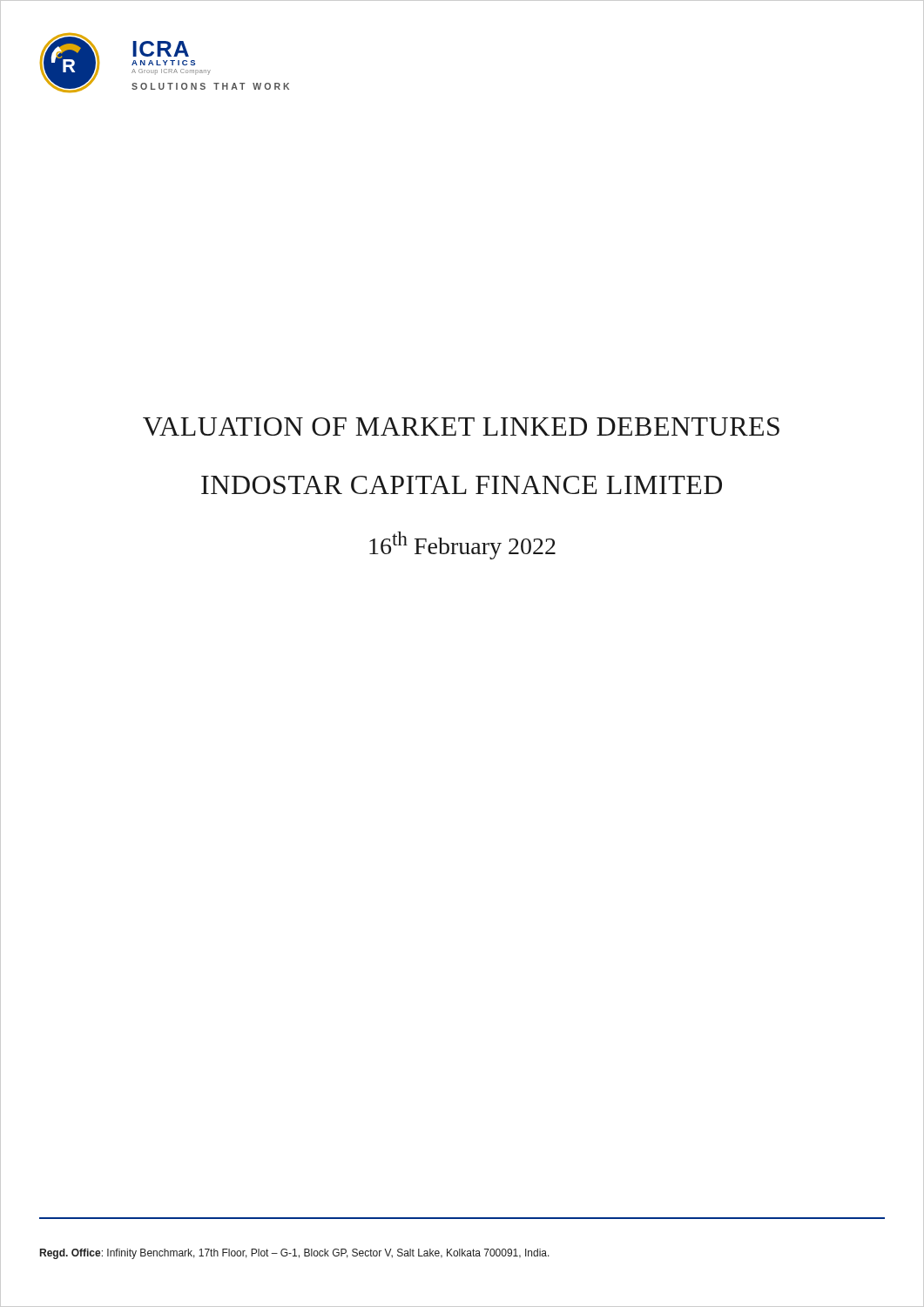Image resolution: width=924 pixels, height=1307 pixels.
Task: Select the logo
Action: 166,63
